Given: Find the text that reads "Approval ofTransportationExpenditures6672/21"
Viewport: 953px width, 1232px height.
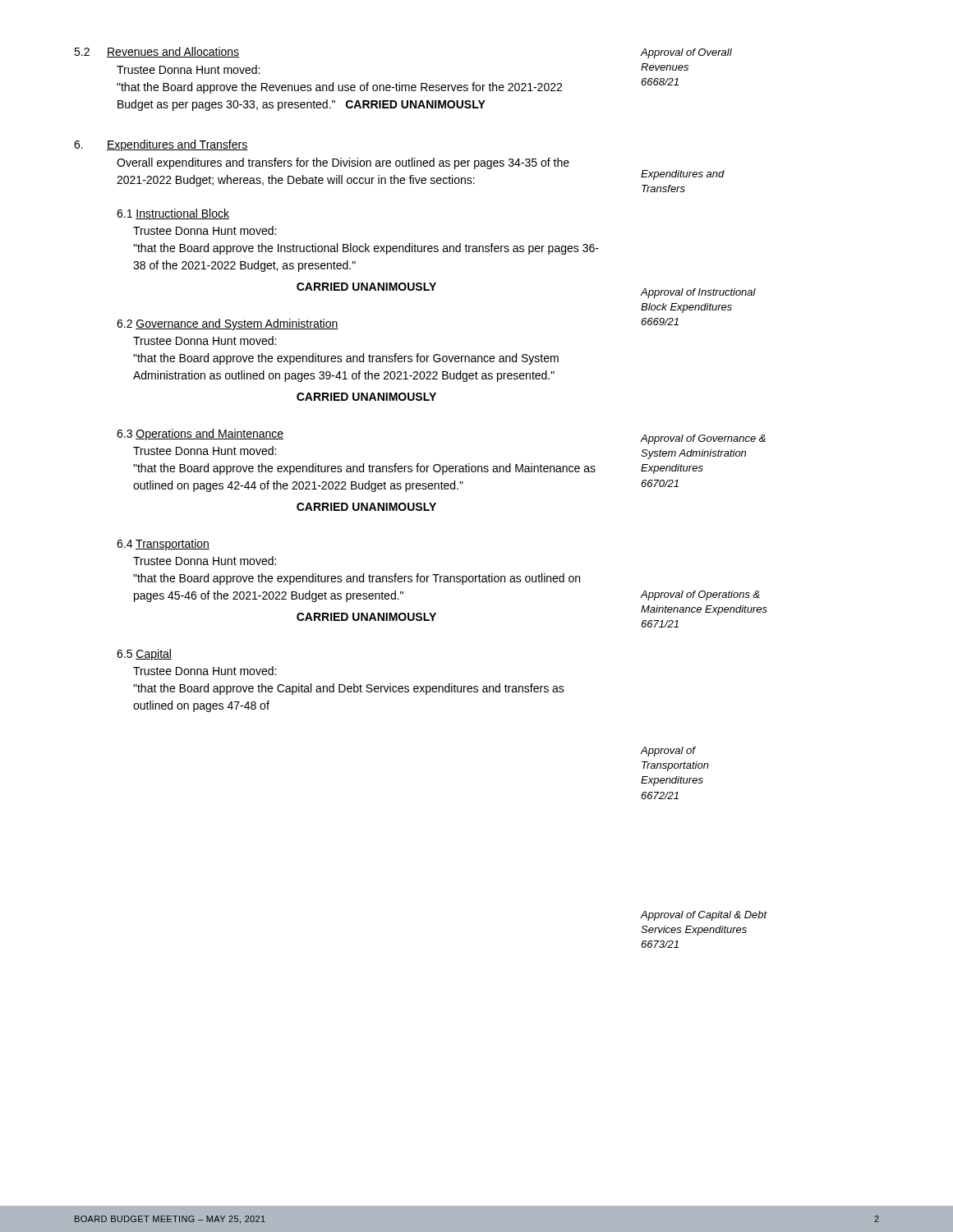Looking at the screenshot, I should click(x=675, y=773).
